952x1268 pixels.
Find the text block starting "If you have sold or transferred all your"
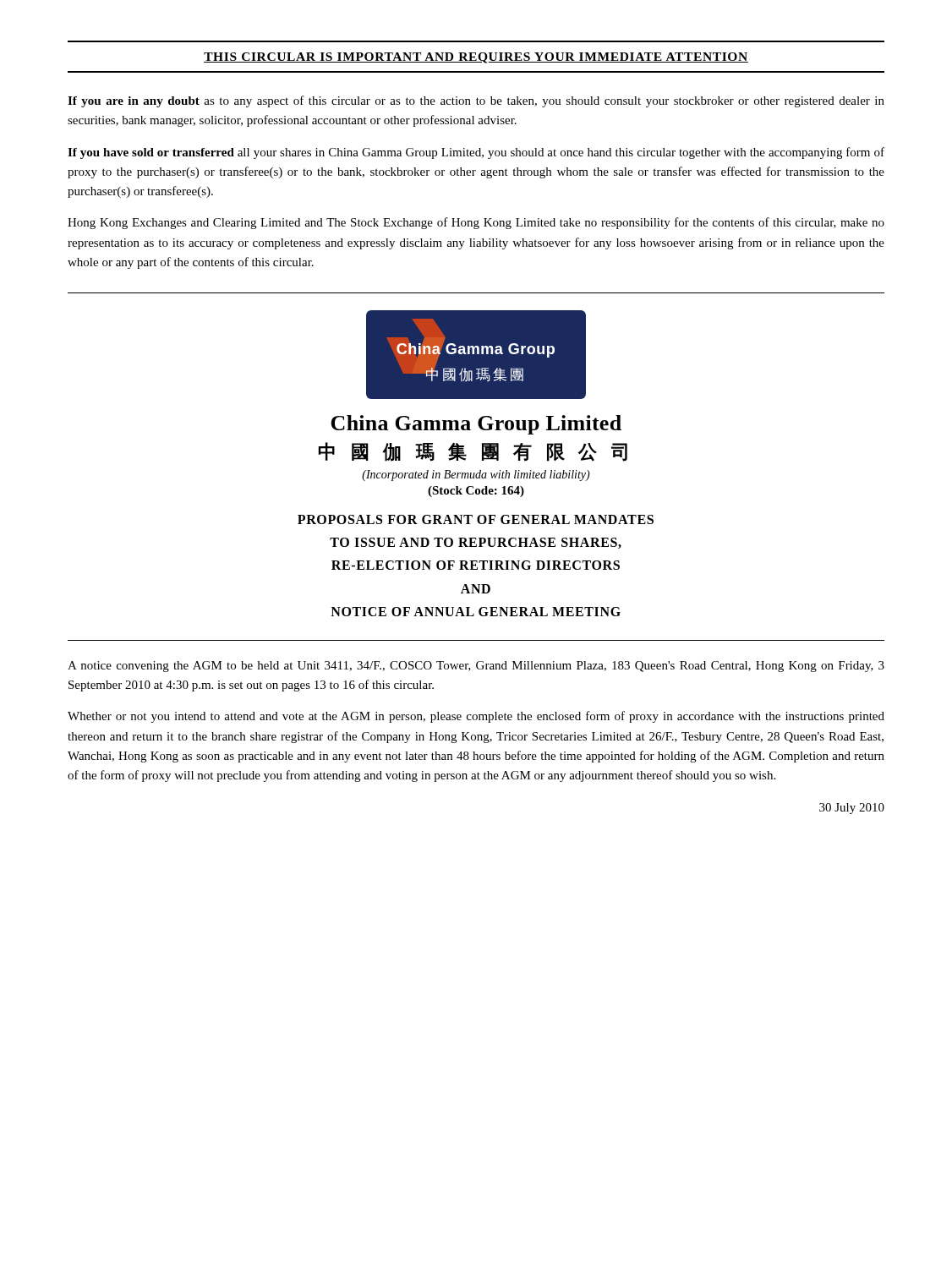pyautogui.click(x=476, y=171)
